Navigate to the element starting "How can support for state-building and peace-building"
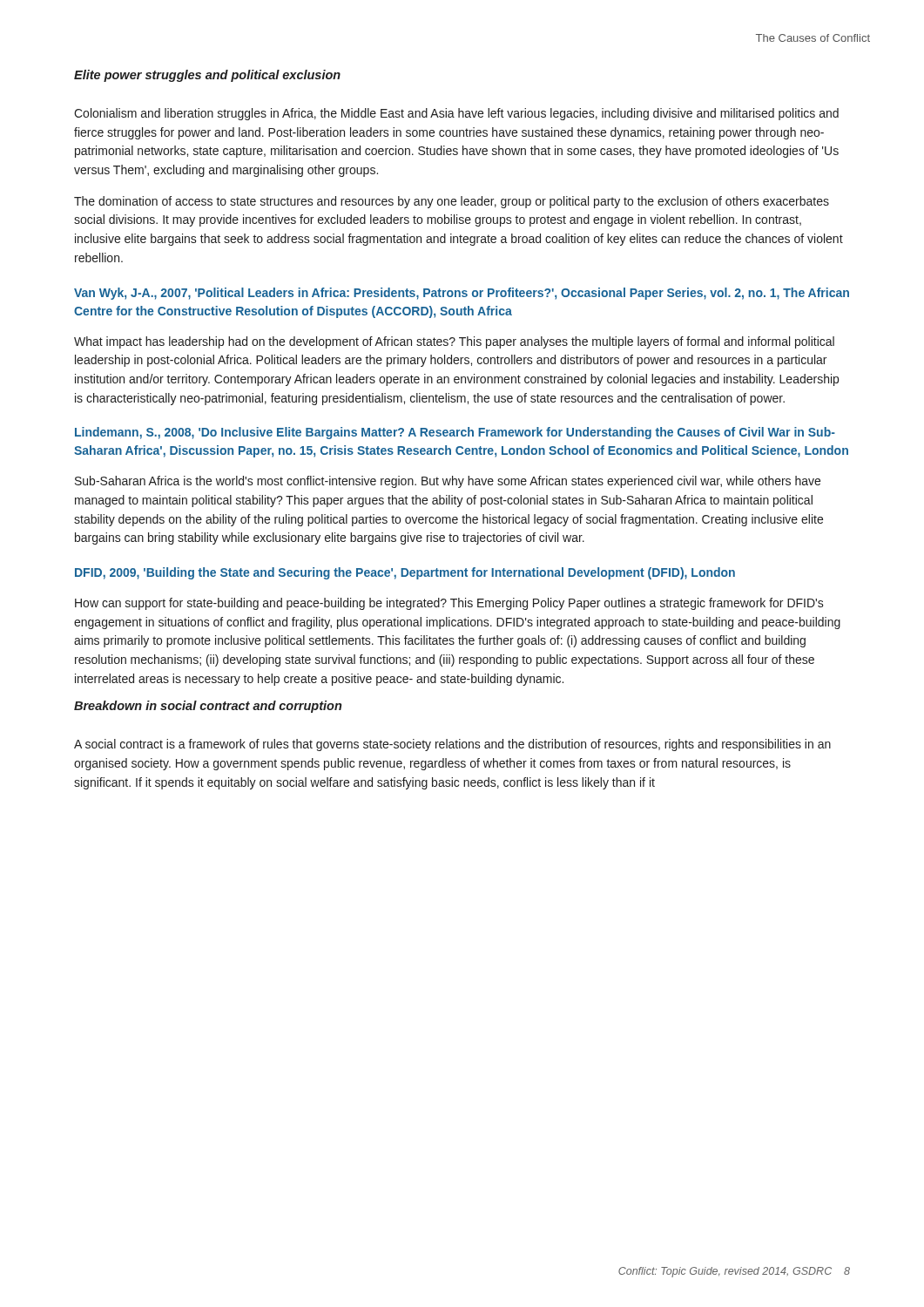The width and height of the screenshot is (924, 1307). click(462, 642)
